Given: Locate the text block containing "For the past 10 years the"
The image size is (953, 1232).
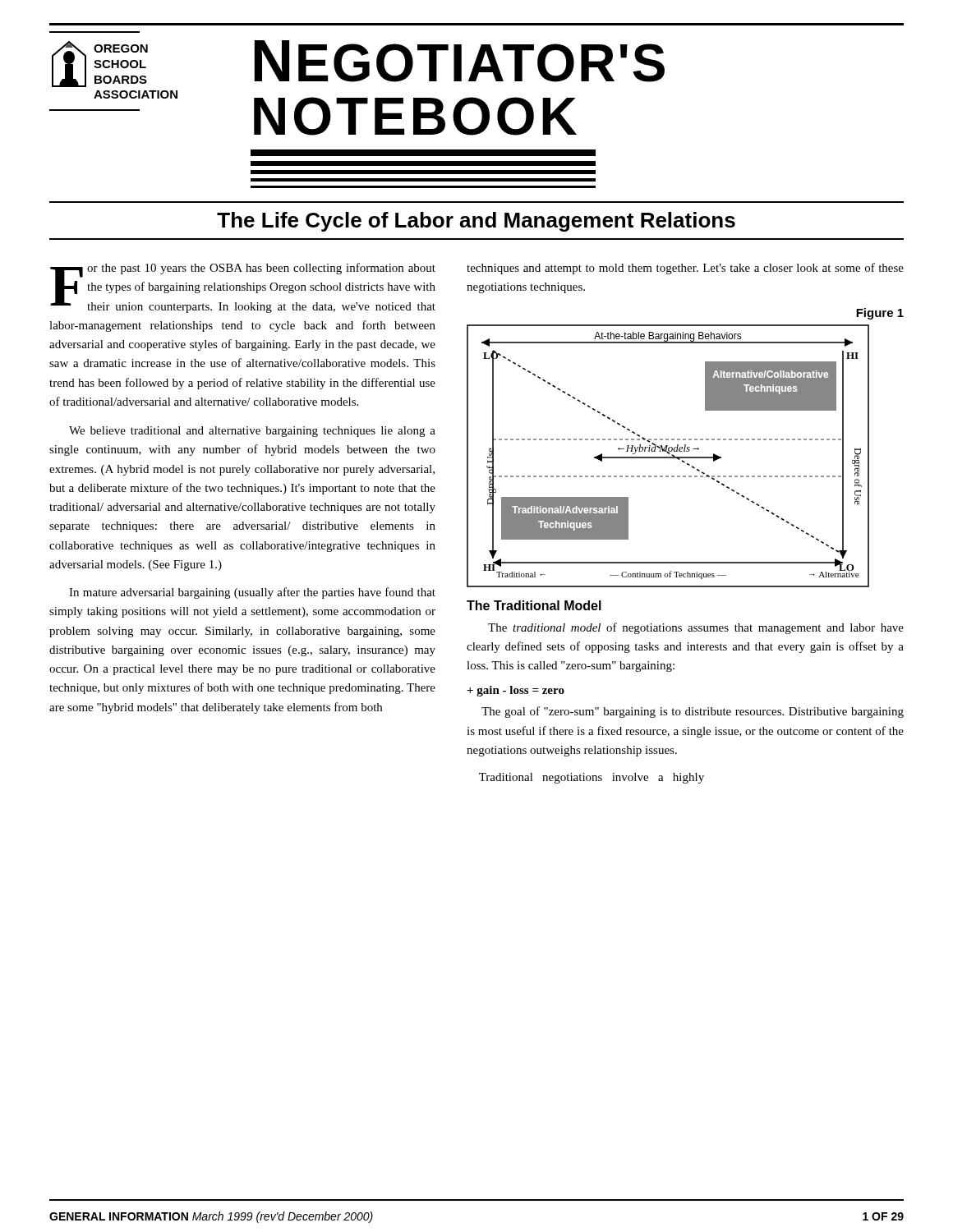Looking at the screenshot, I should coord(242,333).
